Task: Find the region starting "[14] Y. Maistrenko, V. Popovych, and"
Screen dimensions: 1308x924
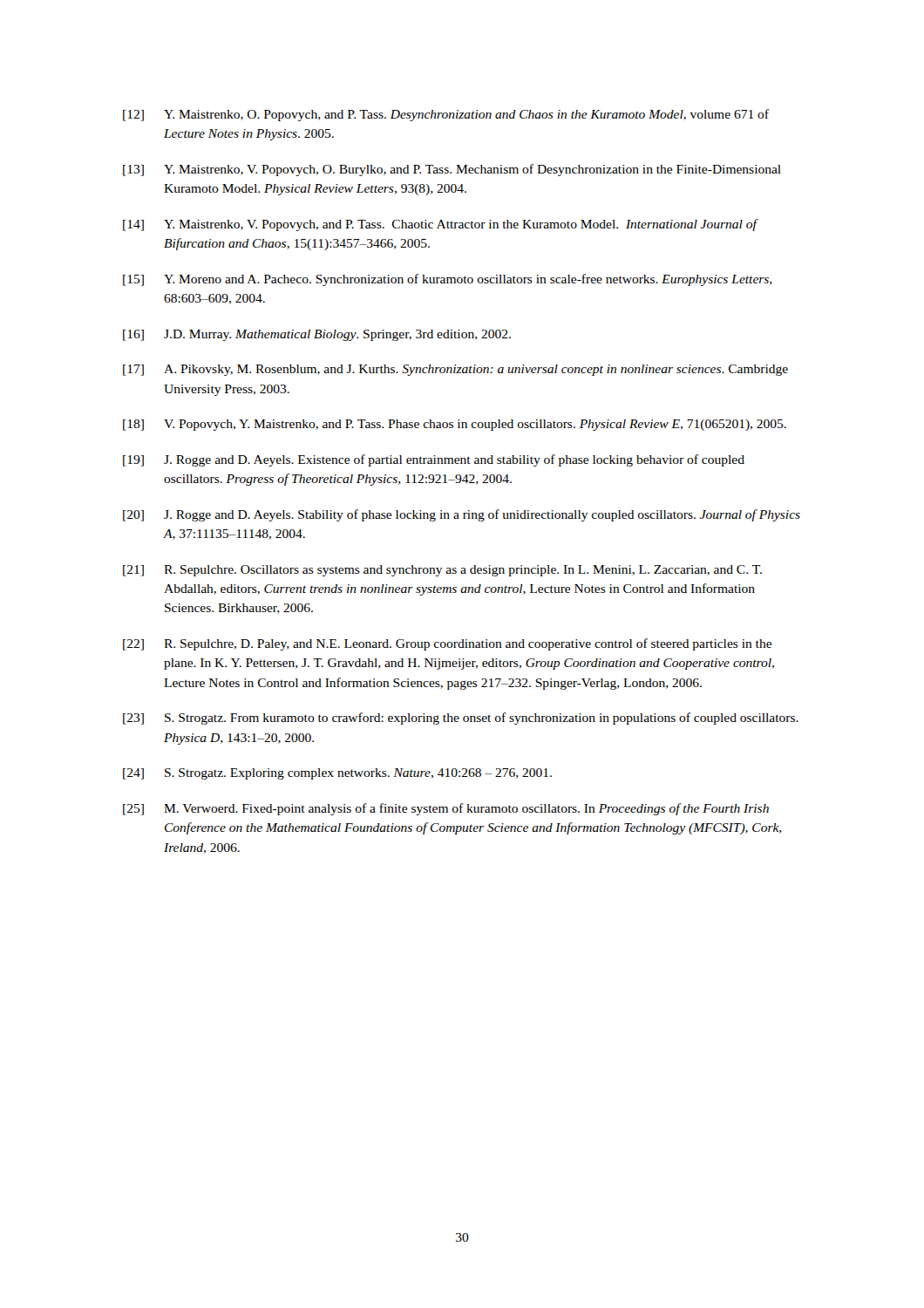Action: (x=462, y=234)
